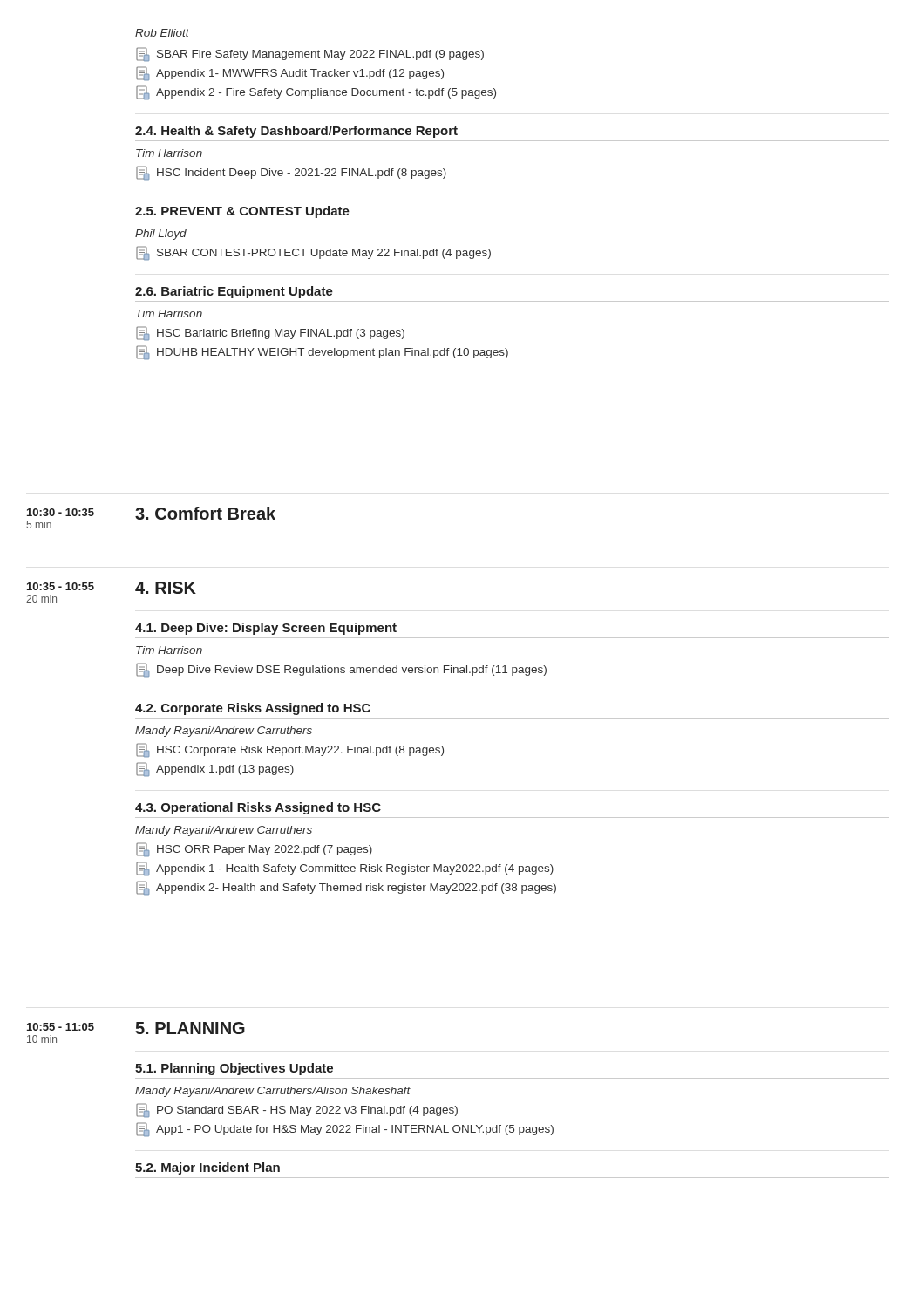Where does it say "Rob Elliott"?
924x1308 pixels.
[x=162, y=33]
